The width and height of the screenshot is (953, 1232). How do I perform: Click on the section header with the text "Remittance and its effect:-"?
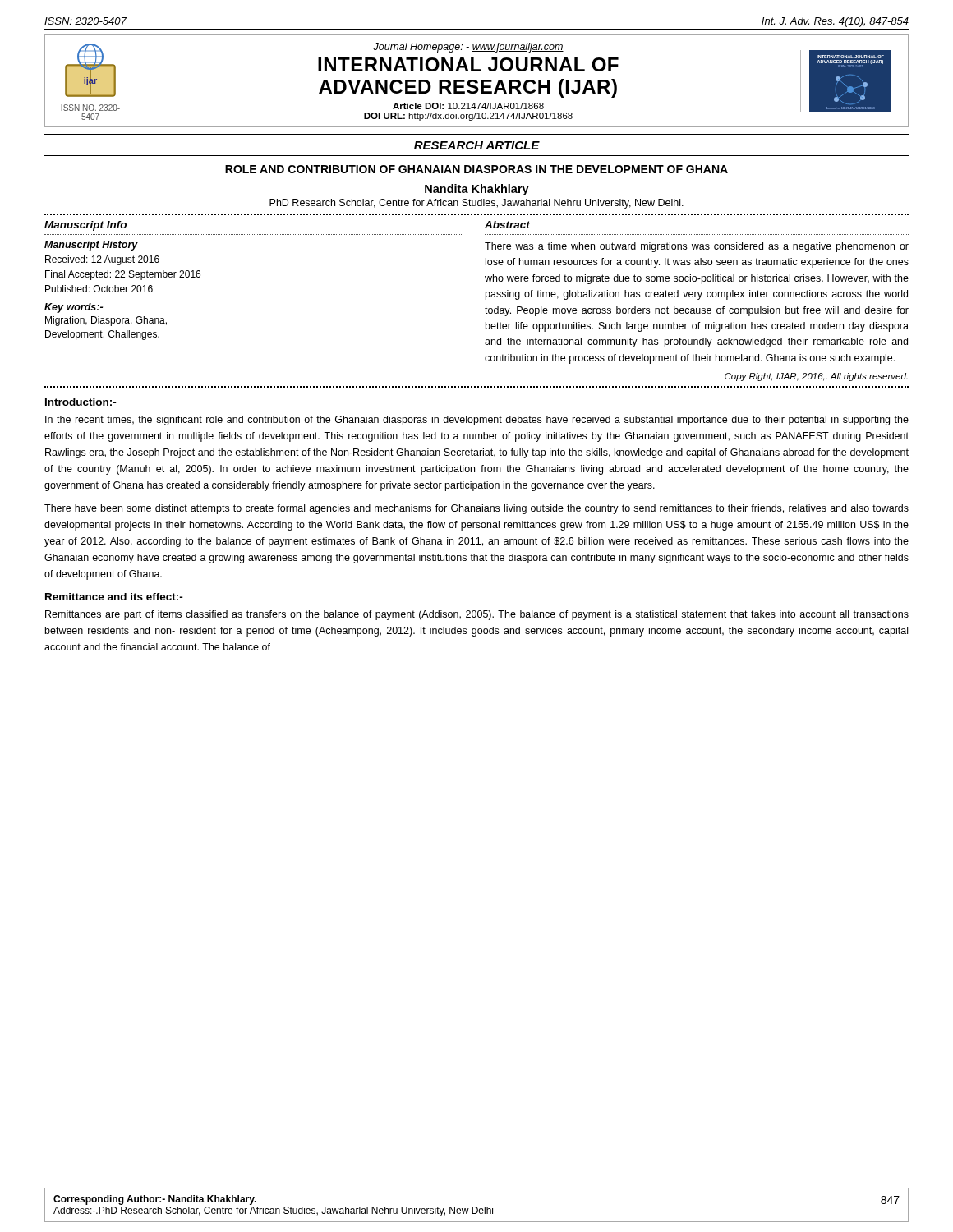click(x=114, y=597)
